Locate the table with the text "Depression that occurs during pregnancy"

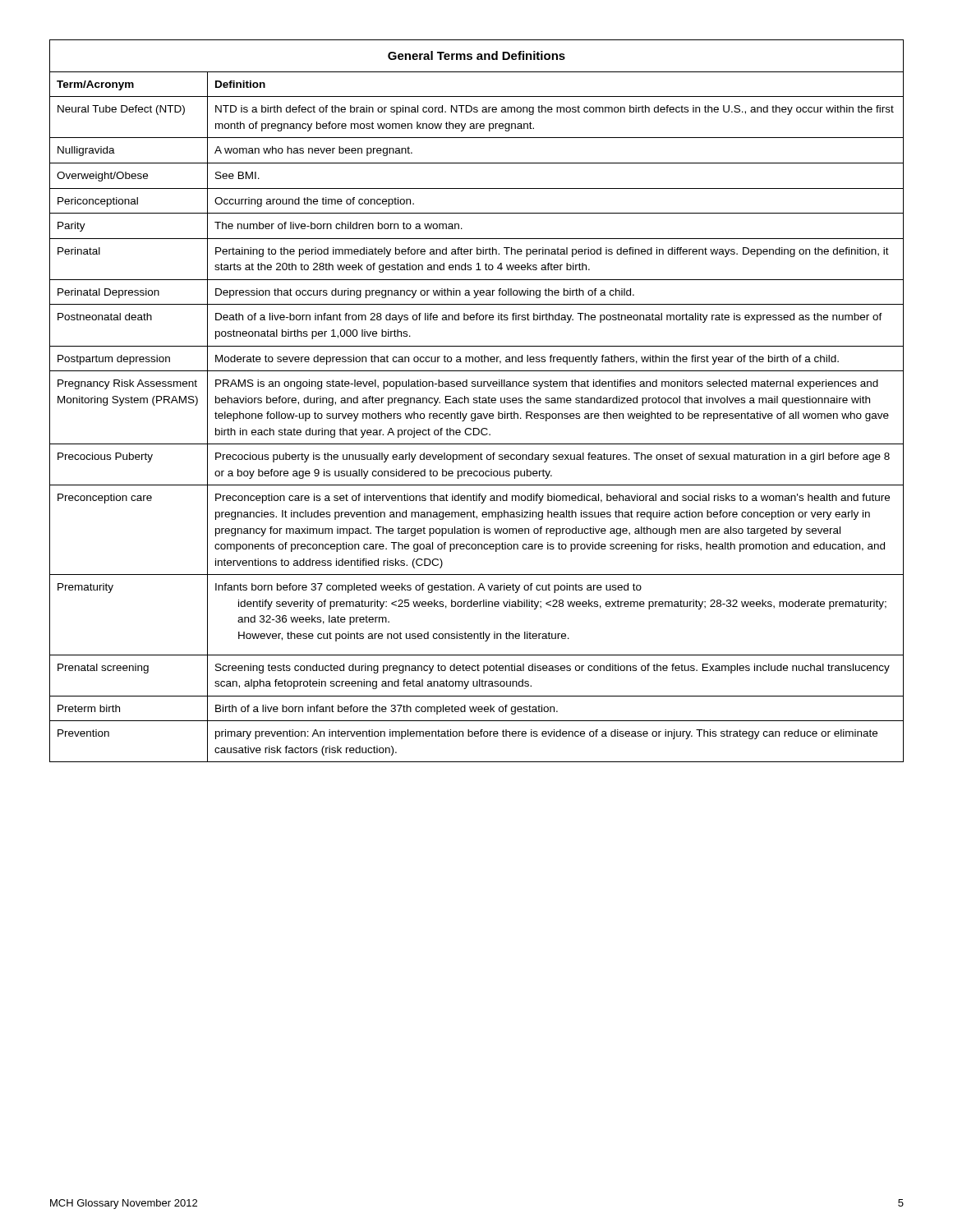tap(476, 401)
